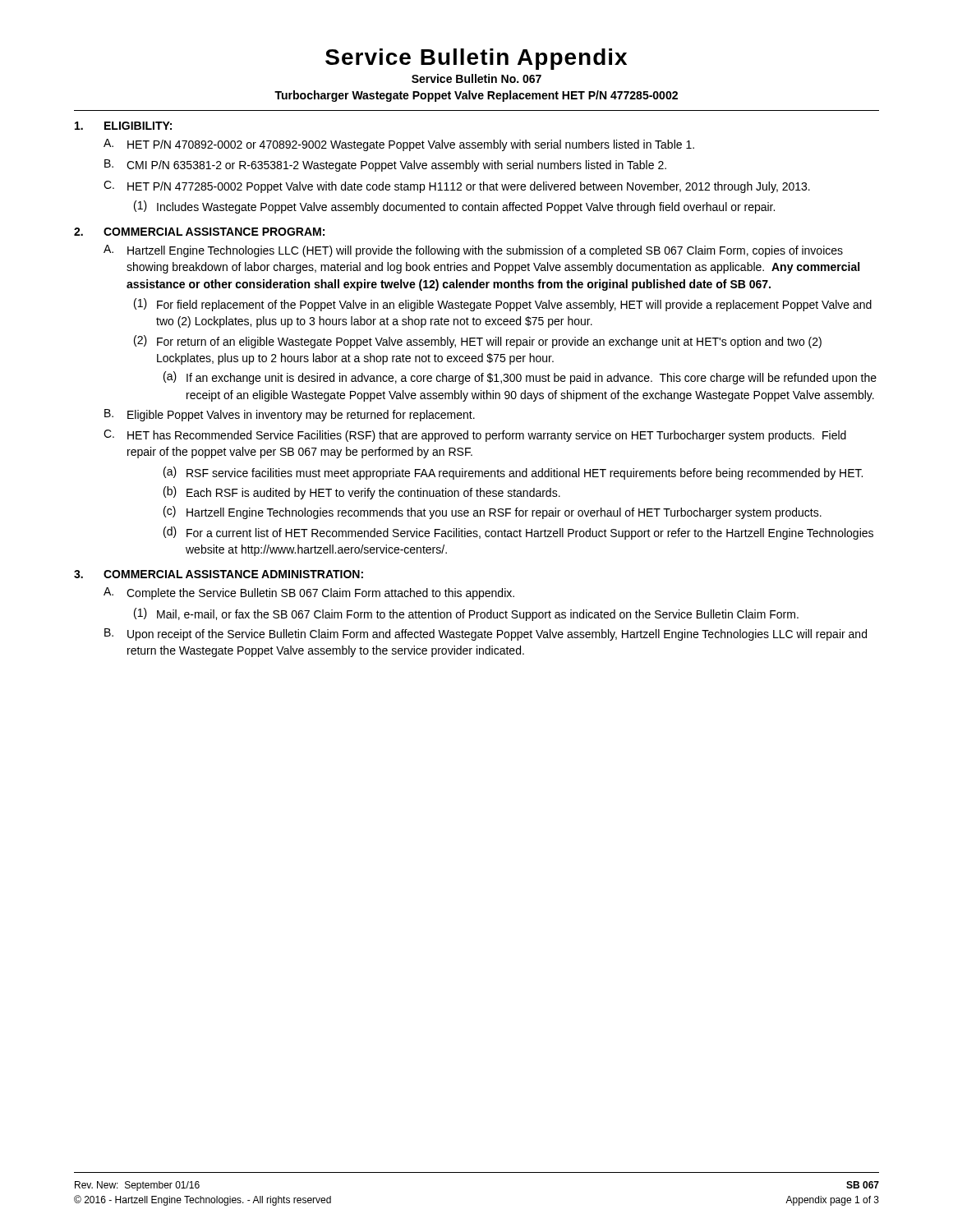Find the list item with the text "(a) If an exchange"
This screenshot has height=1232, width=953.
(521, 386)
